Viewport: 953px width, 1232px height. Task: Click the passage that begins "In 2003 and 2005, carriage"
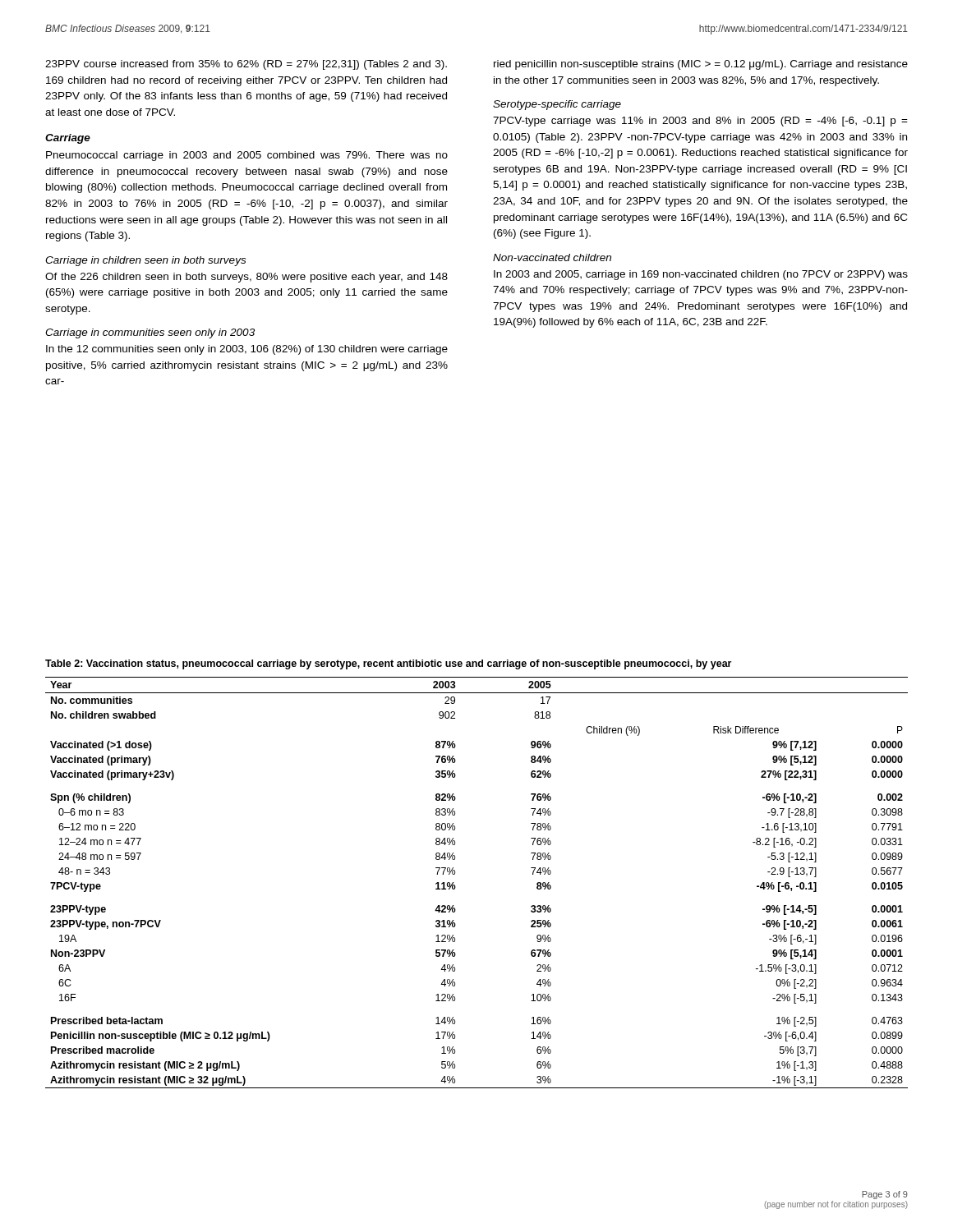tap(700, 298)
